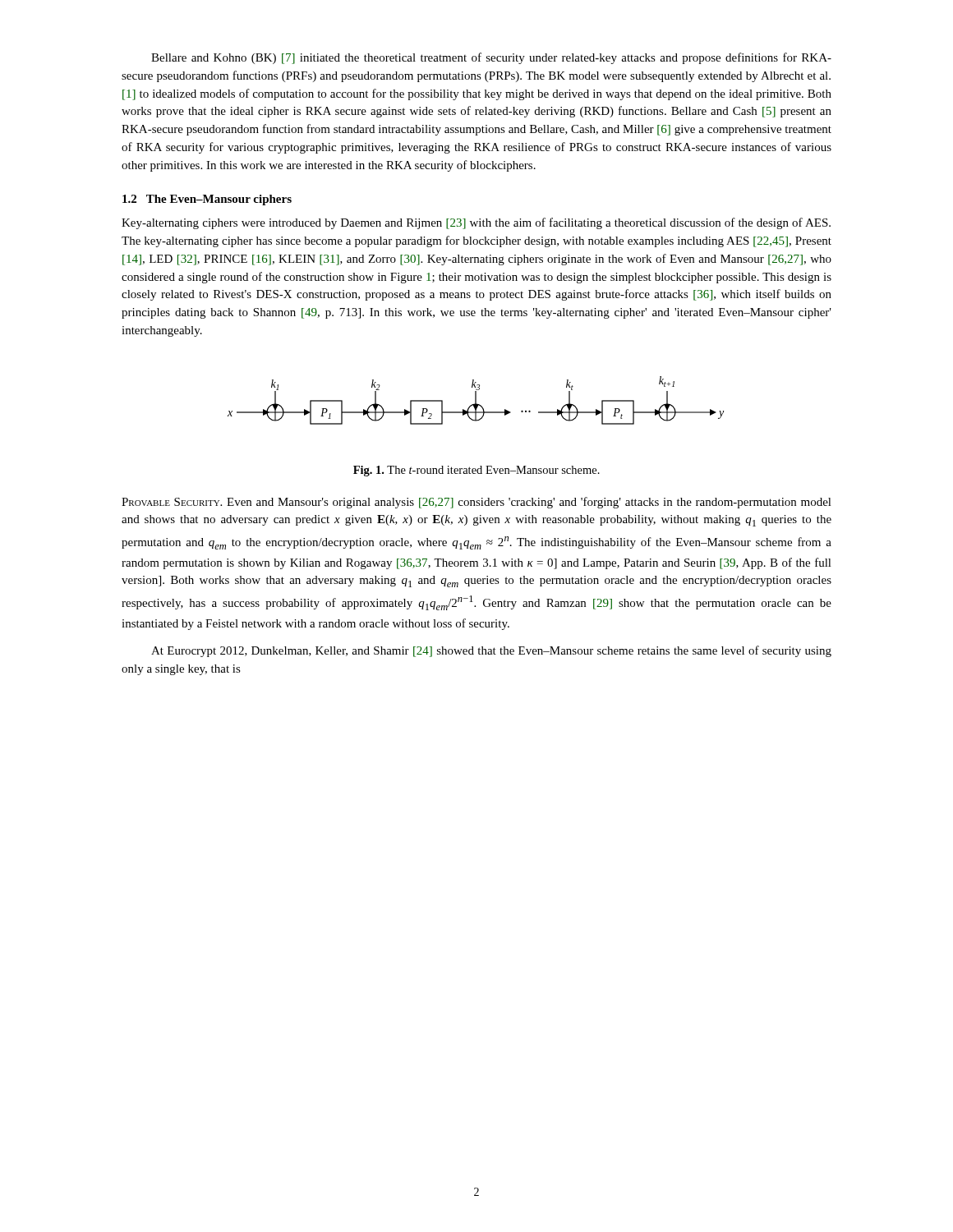Find "Fig. 1. The t-round iterated Even–Mansour scheme." on this page
The width and height of the screenshot is (953, 1232).
[x=476, y=469]
